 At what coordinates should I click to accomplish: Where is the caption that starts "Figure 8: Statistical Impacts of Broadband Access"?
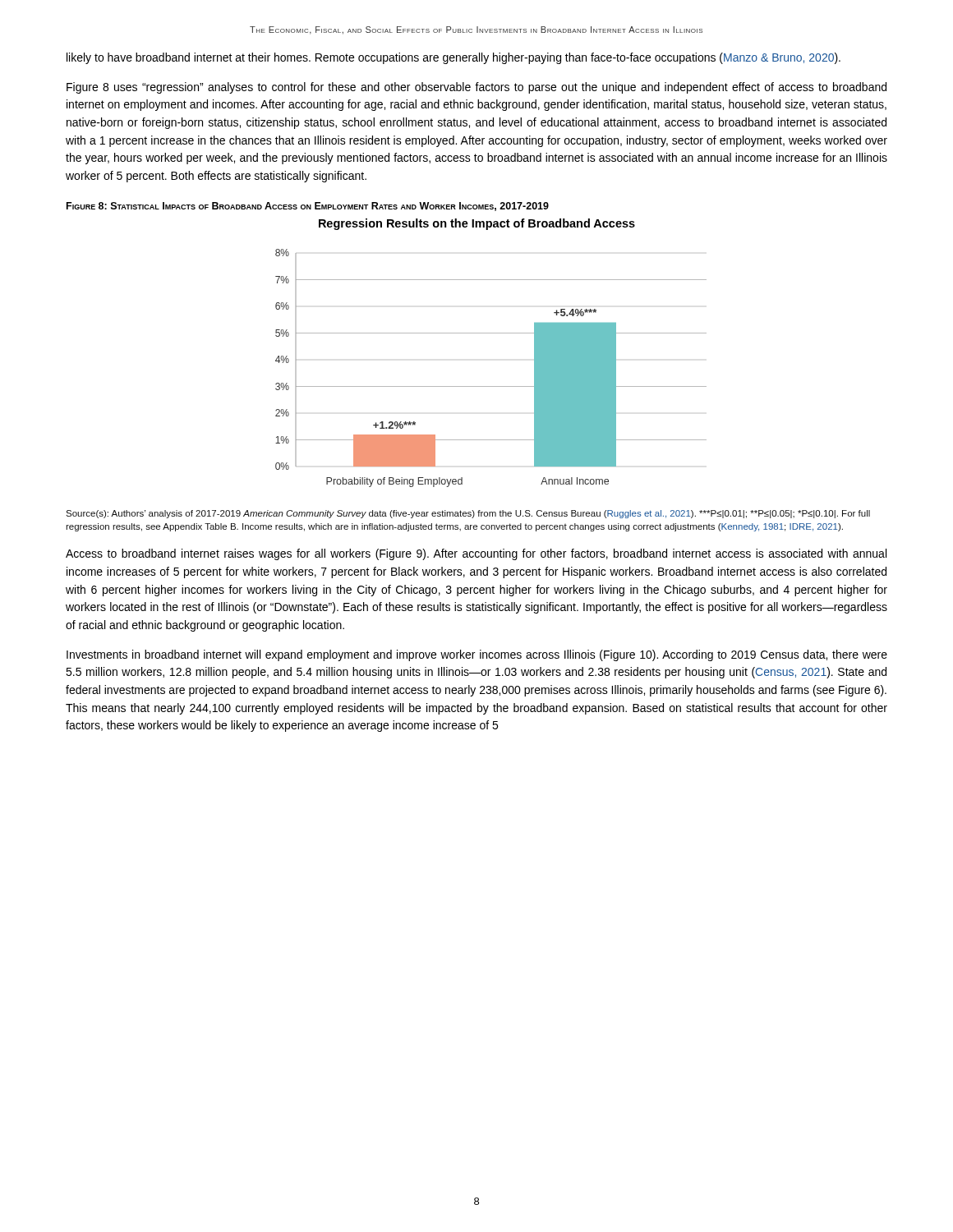(307, 206)
